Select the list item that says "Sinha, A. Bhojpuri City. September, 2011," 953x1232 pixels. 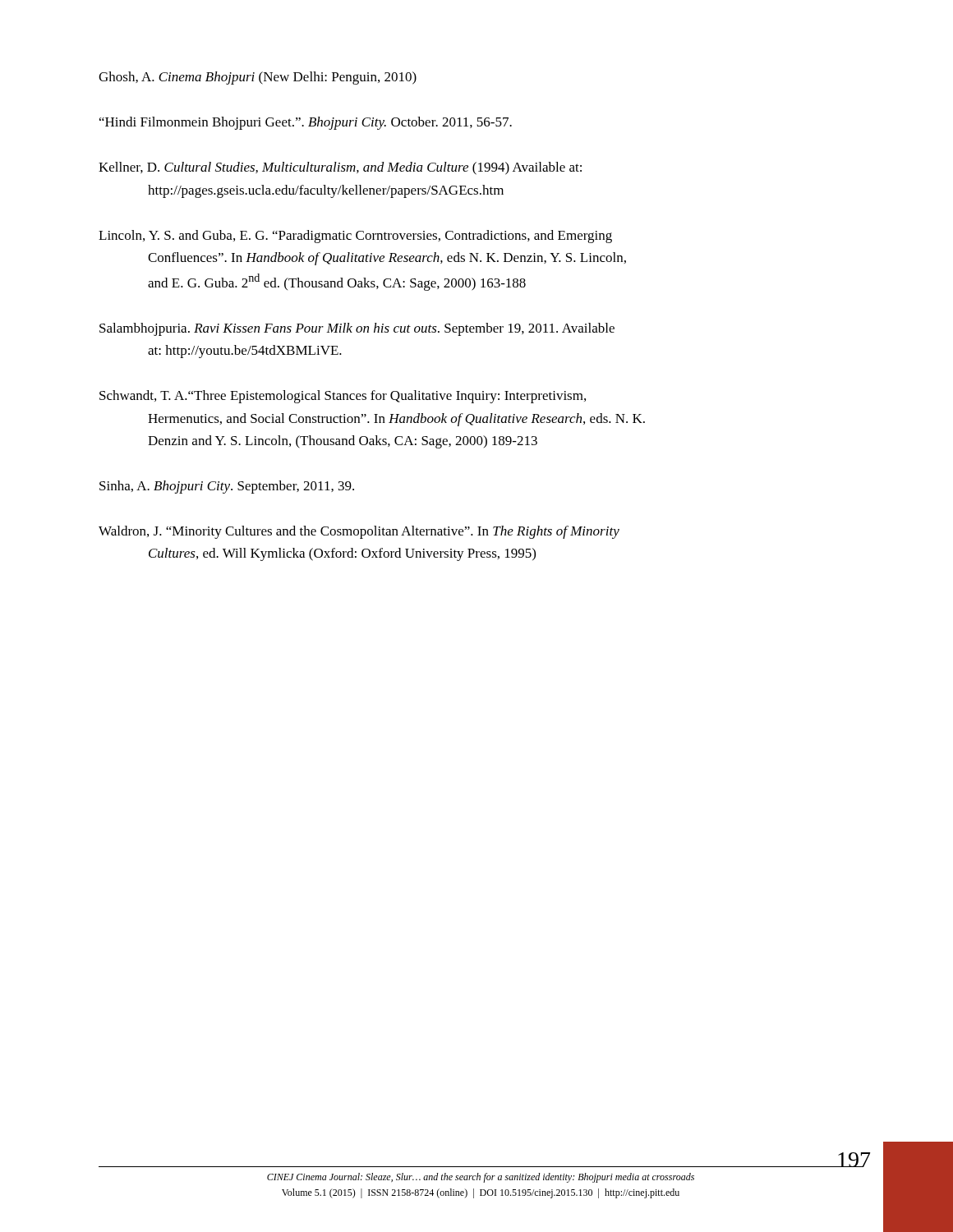click(x=227, y=487)
